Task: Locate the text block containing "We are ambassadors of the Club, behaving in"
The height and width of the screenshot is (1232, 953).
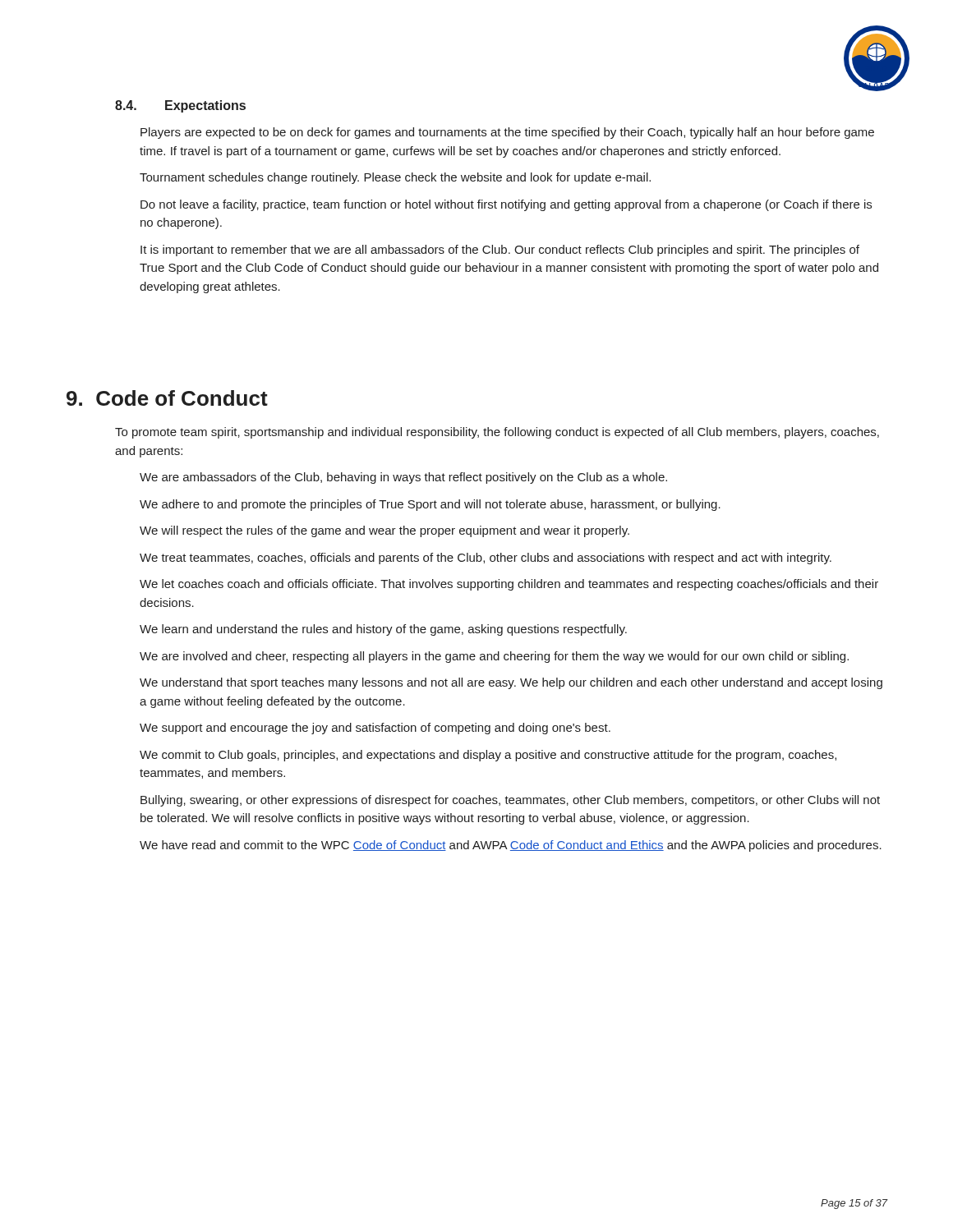Action: click(404, 477)
